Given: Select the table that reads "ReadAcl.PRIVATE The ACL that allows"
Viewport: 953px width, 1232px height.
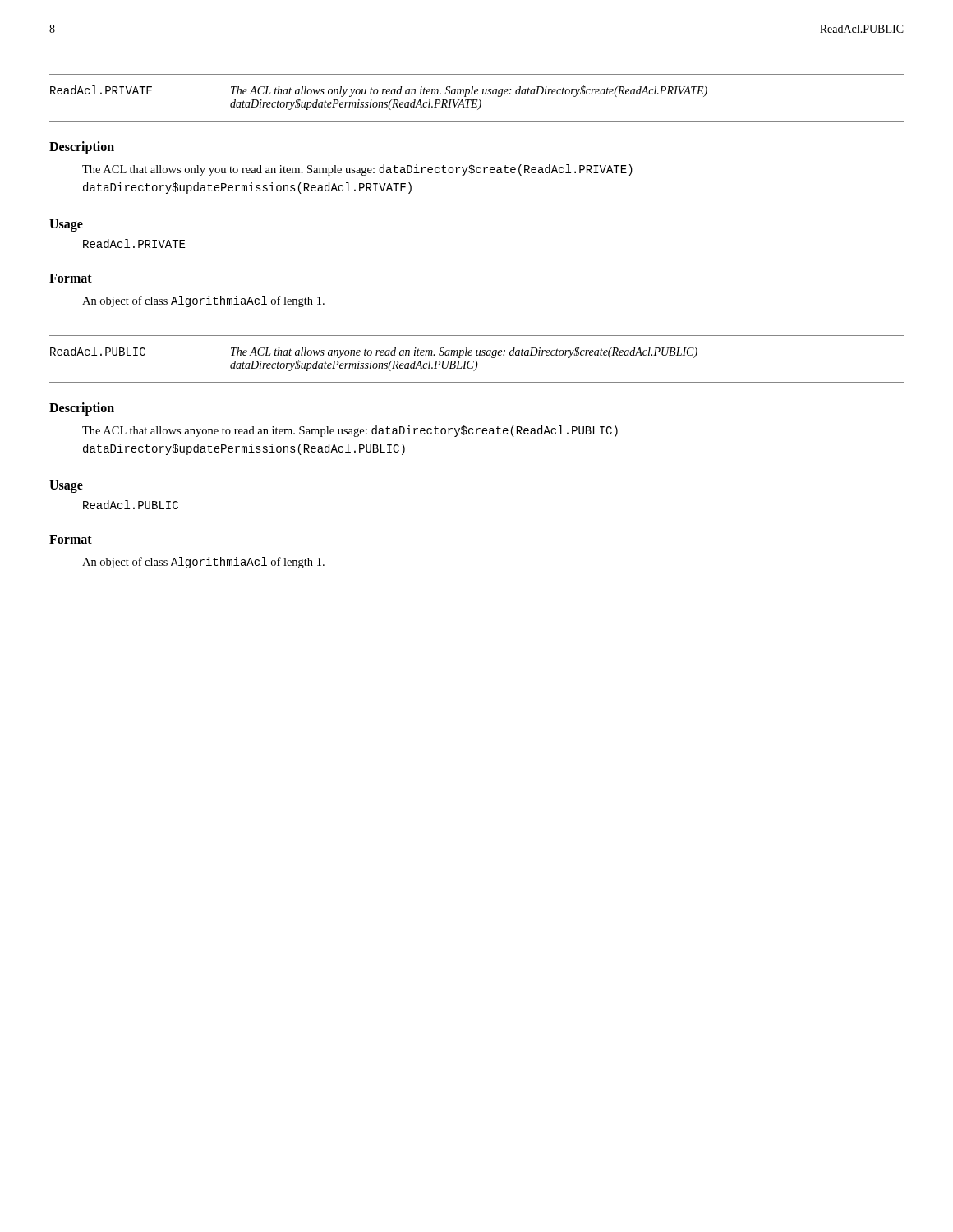Looking at the screenshot, I should click(x=476, y=98).
